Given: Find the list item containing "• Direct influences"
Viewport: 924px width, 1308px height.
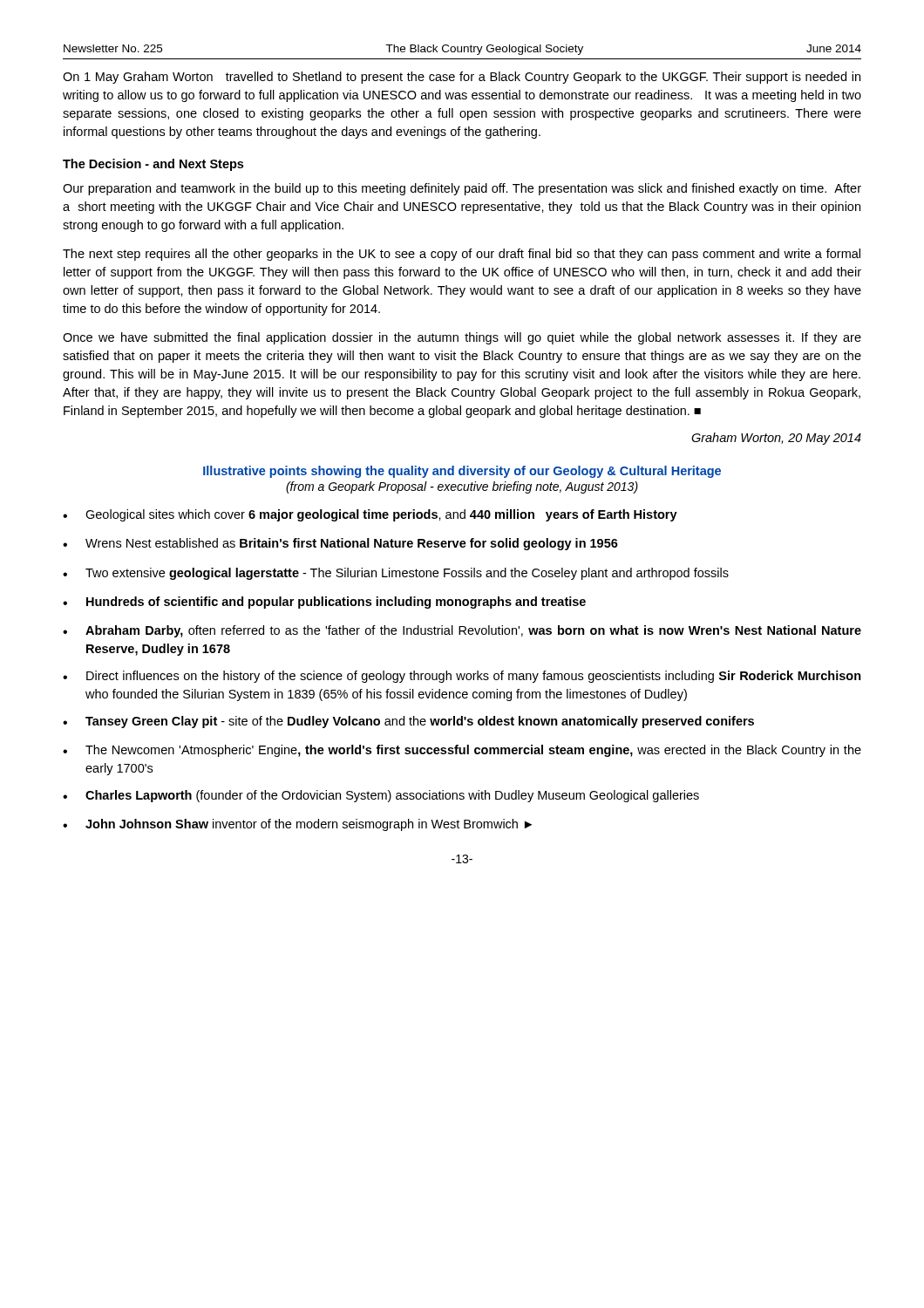Looking at the screenshot, I should coord(462,685).
